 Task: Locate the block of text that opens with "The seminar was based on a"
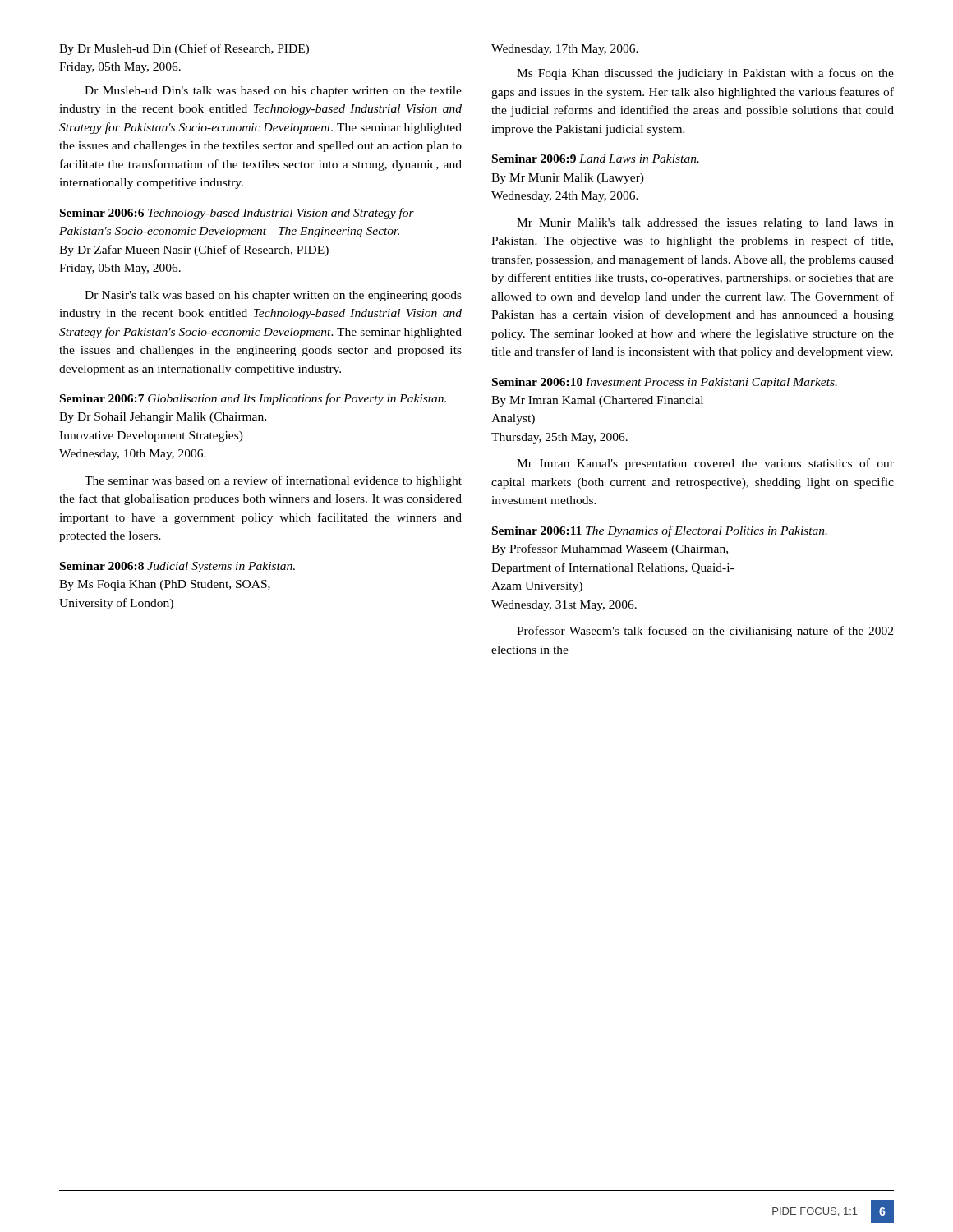pyautogui.click(x=260, y=508)
